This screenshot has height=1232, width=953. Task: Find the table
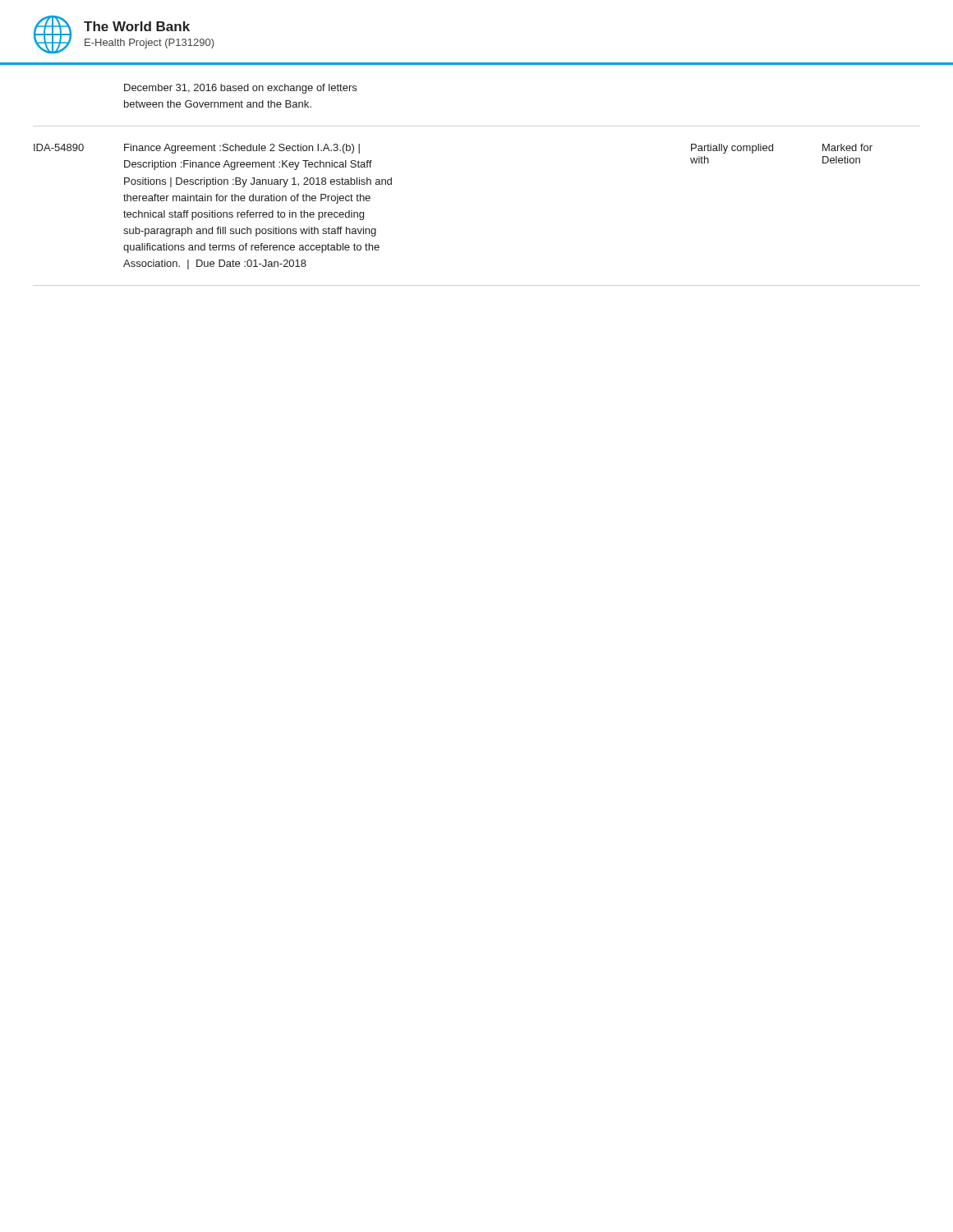pos(476,206)
